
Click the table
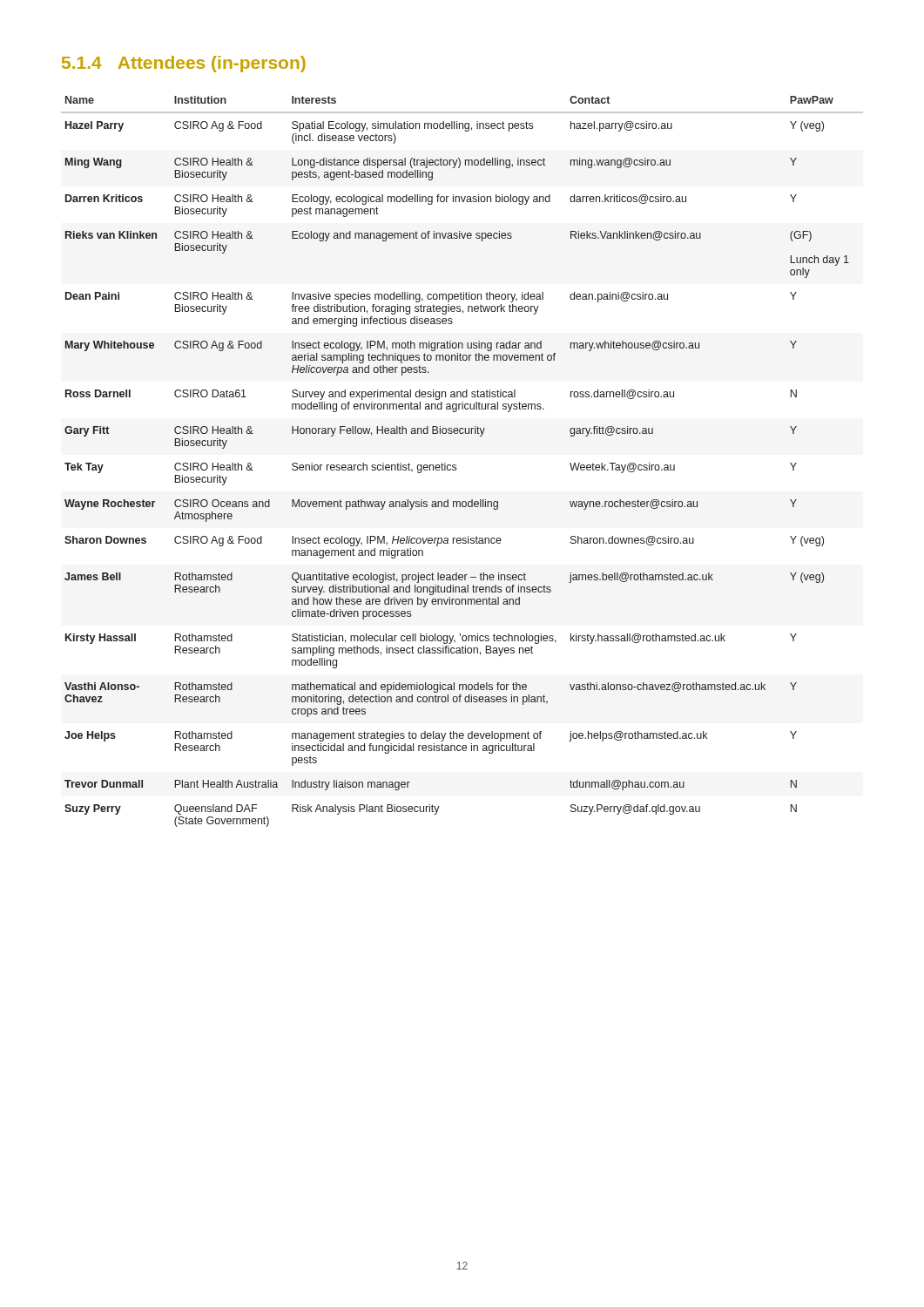[462, 461]
